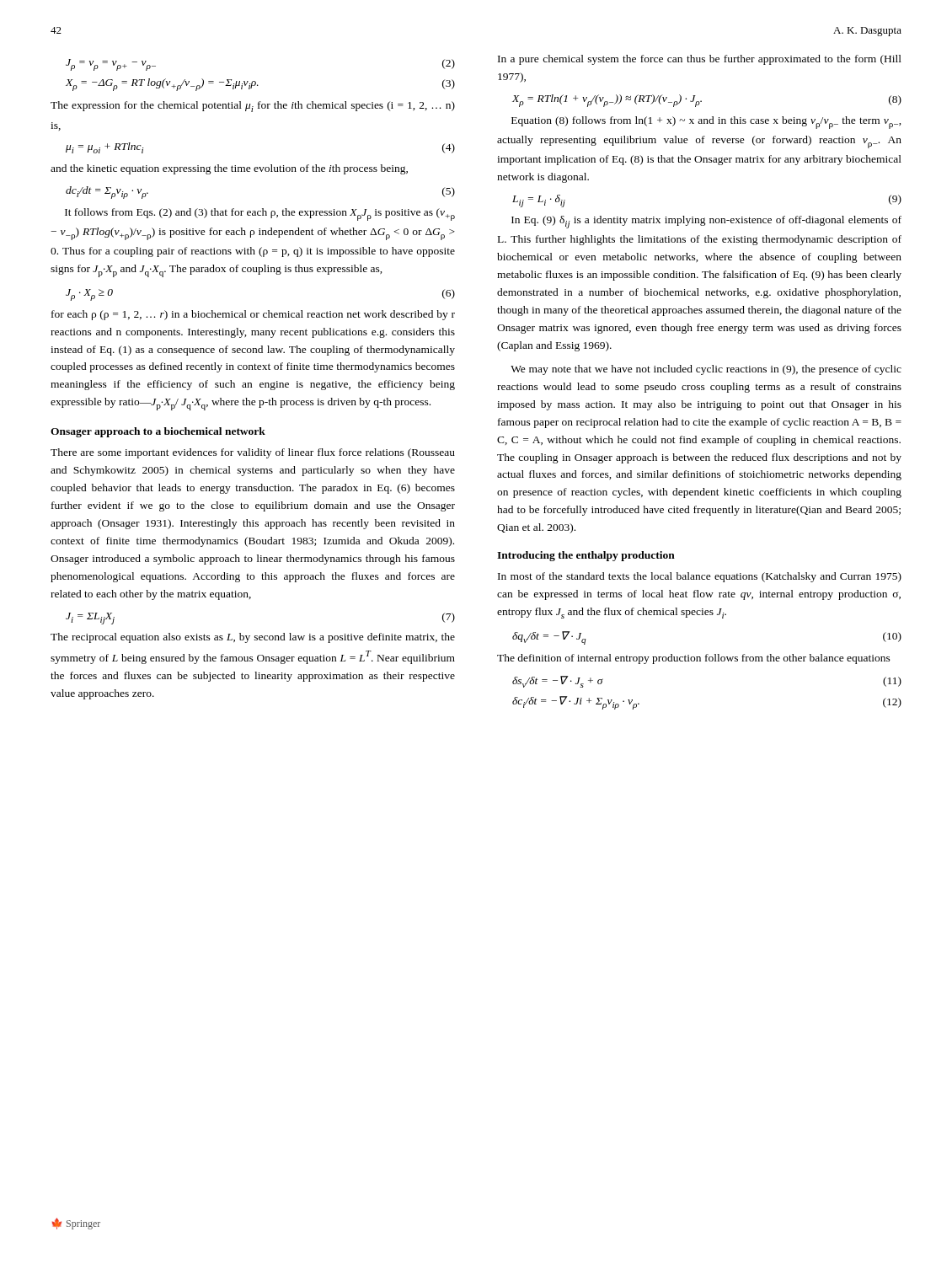Select the block starting "μi = μoi"
Viewport: 952px width, 1264px height.
(x=107, y=148)
